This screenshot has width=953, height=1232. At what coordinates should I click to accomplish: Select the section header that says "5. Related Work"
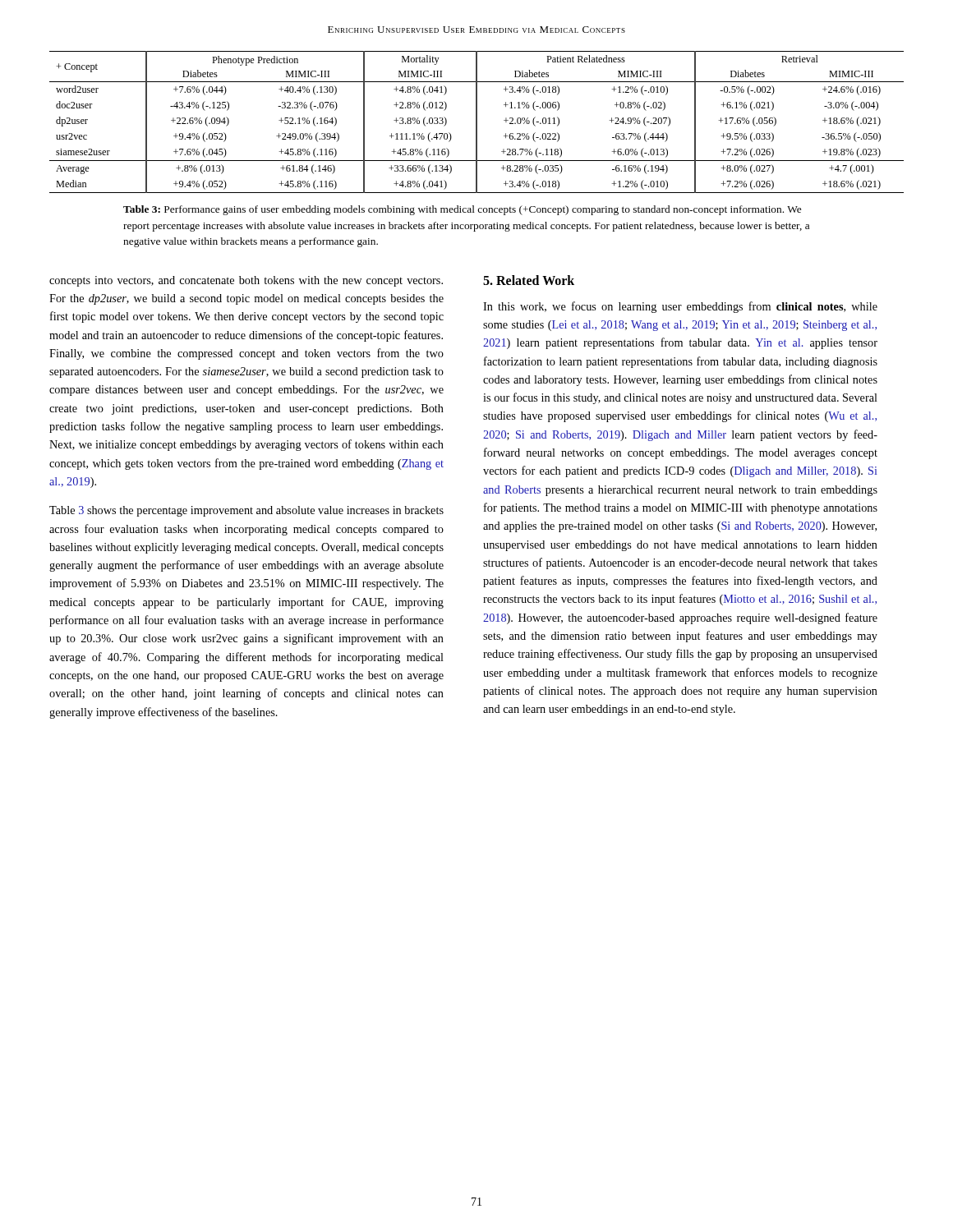point(529,280)
